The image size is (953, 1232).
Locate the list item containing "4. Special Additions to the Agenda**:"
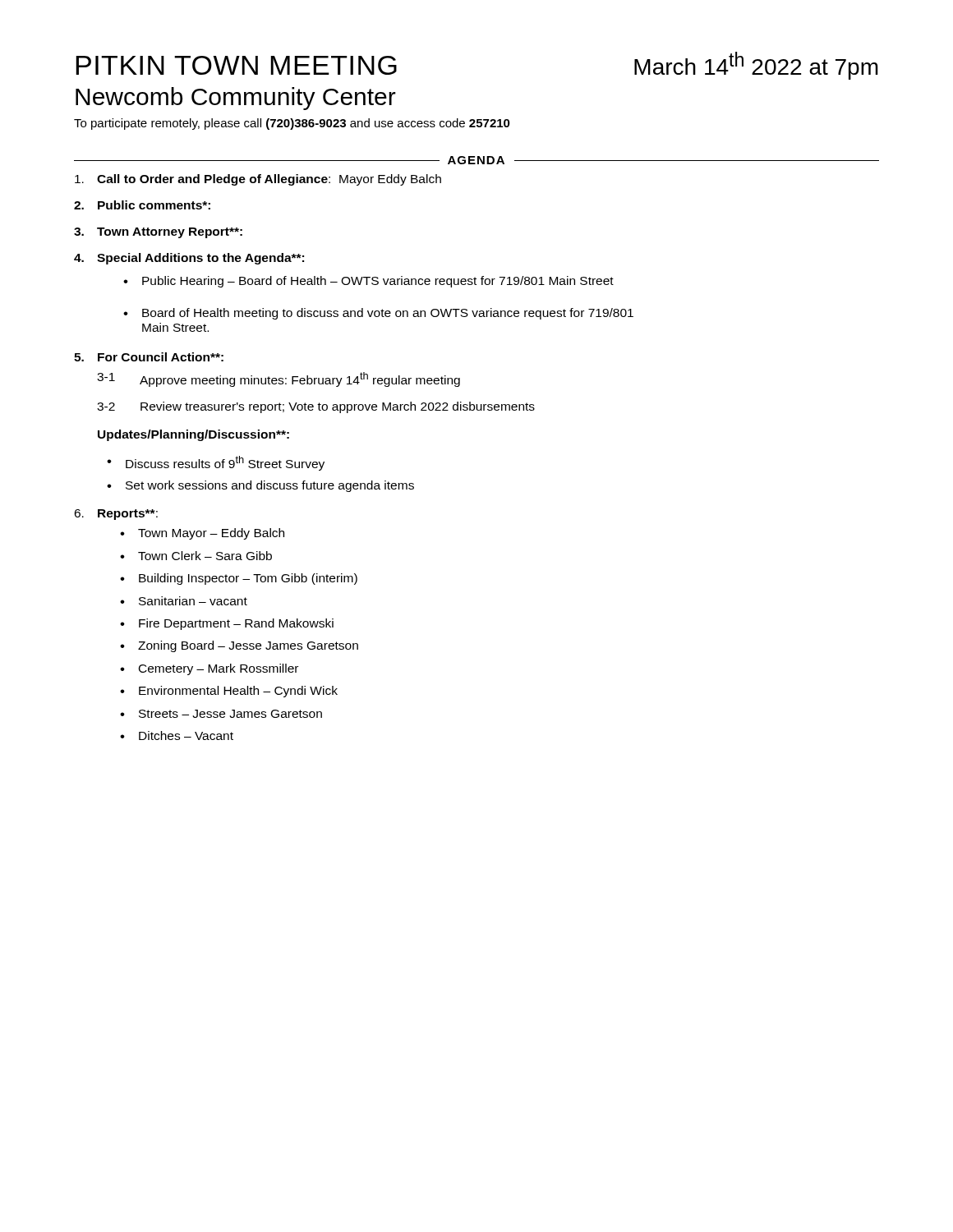point(190,258)
